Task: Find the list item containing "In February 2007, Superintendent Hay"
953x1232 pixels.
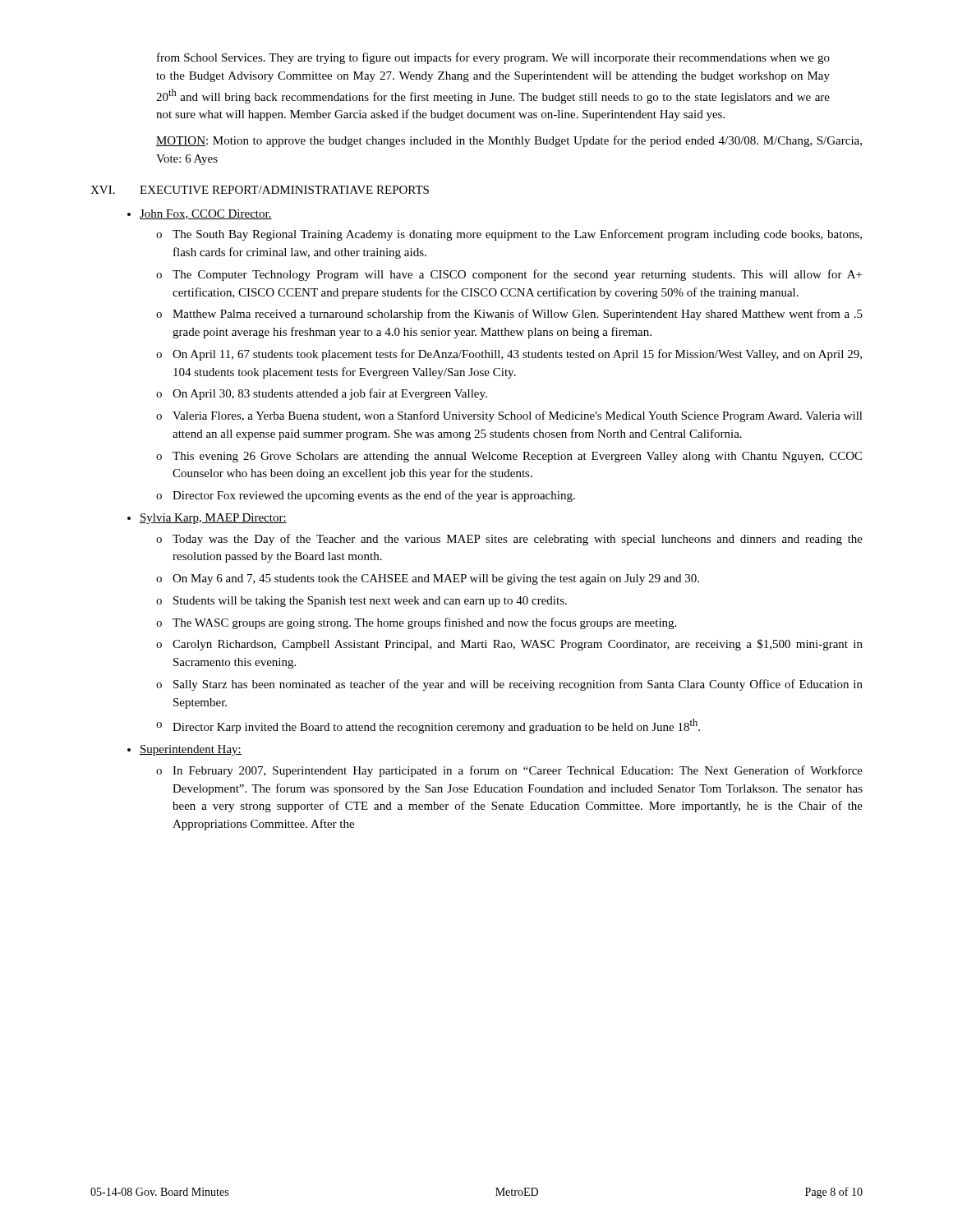Action: point(518,797)
